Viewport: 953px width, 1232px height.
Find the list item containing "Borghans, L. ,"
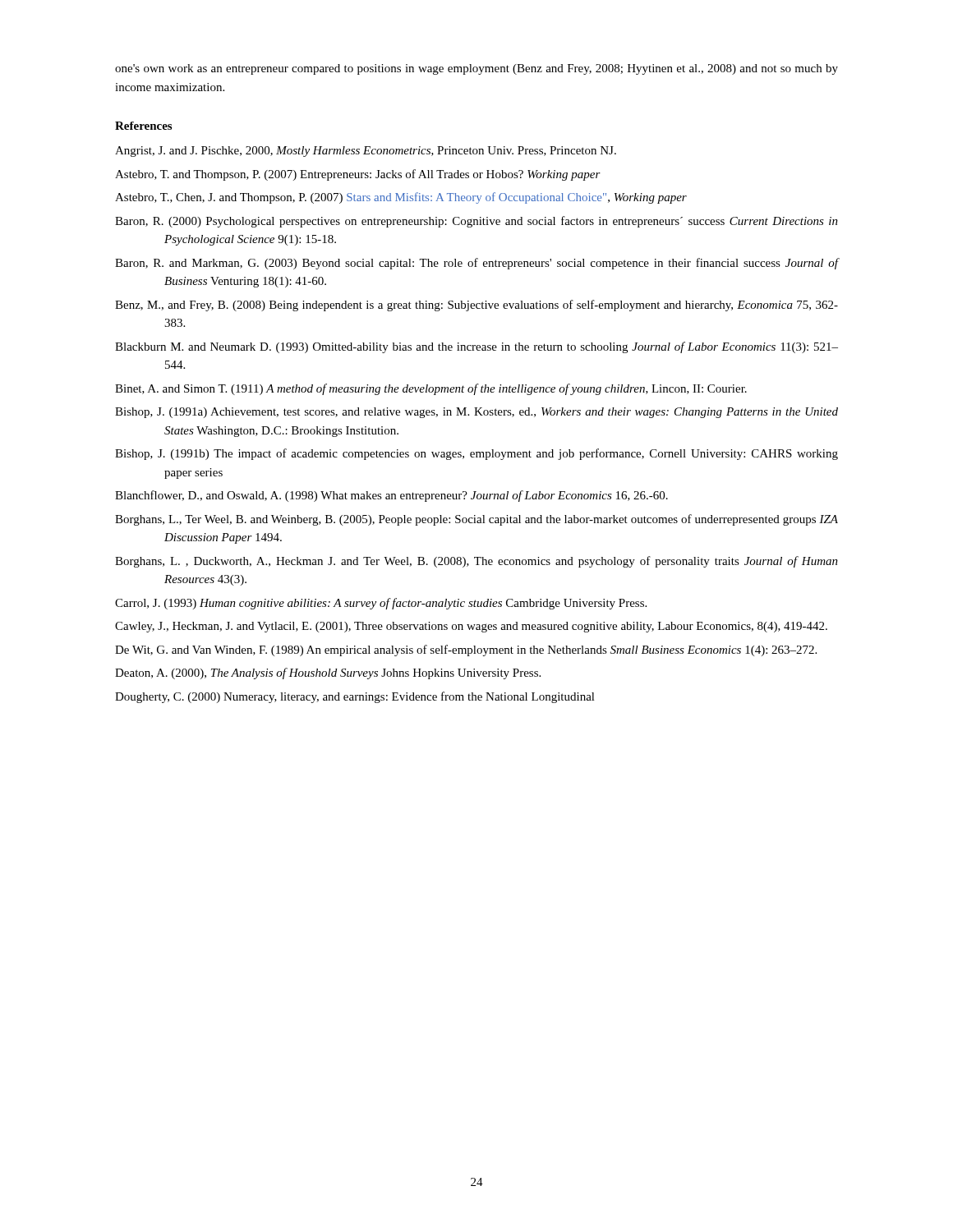coord(476,570)
